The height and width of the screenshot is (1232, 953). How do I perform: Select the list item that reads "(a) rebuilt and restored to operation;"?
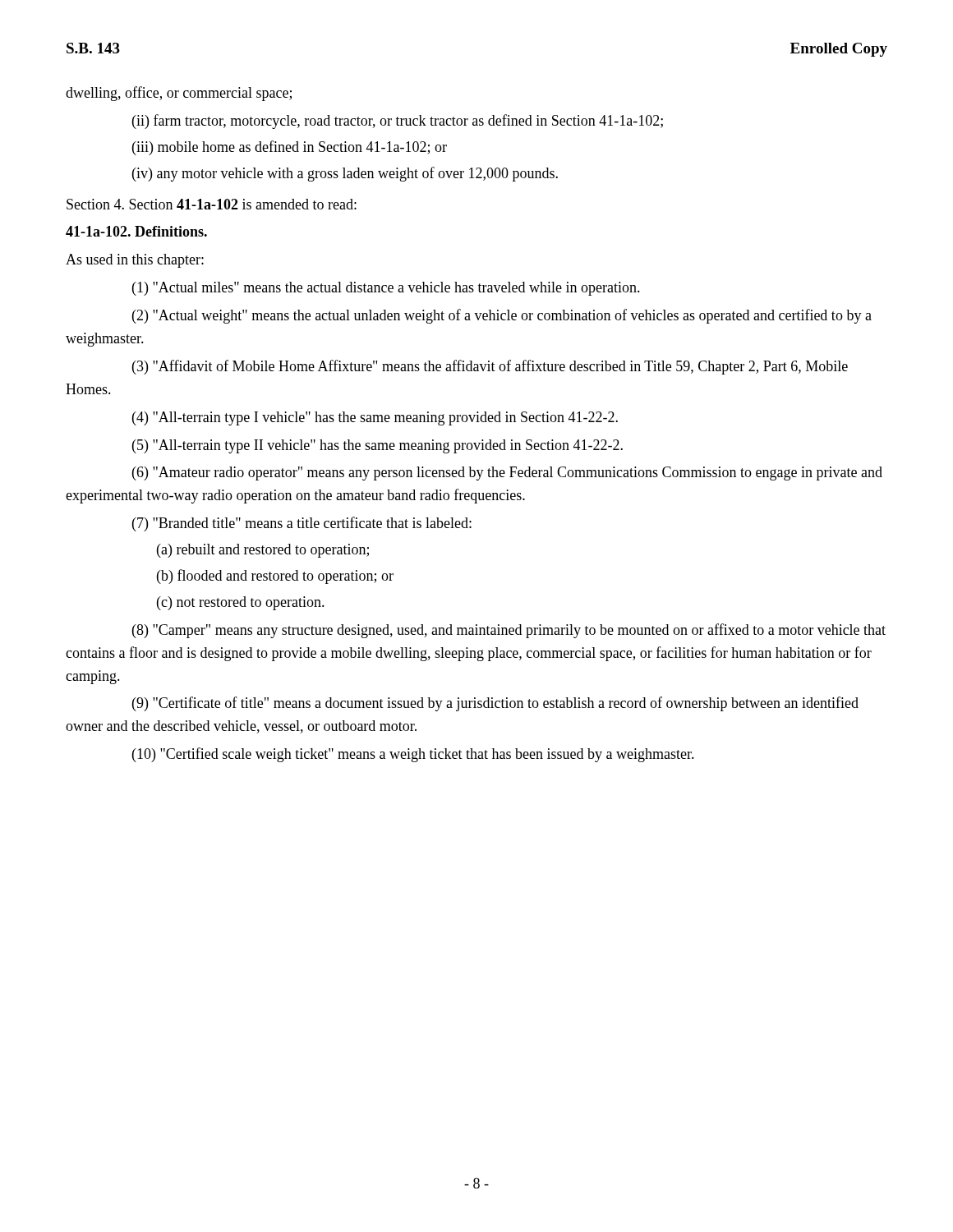pyautogui.click(x=263, y=550)
